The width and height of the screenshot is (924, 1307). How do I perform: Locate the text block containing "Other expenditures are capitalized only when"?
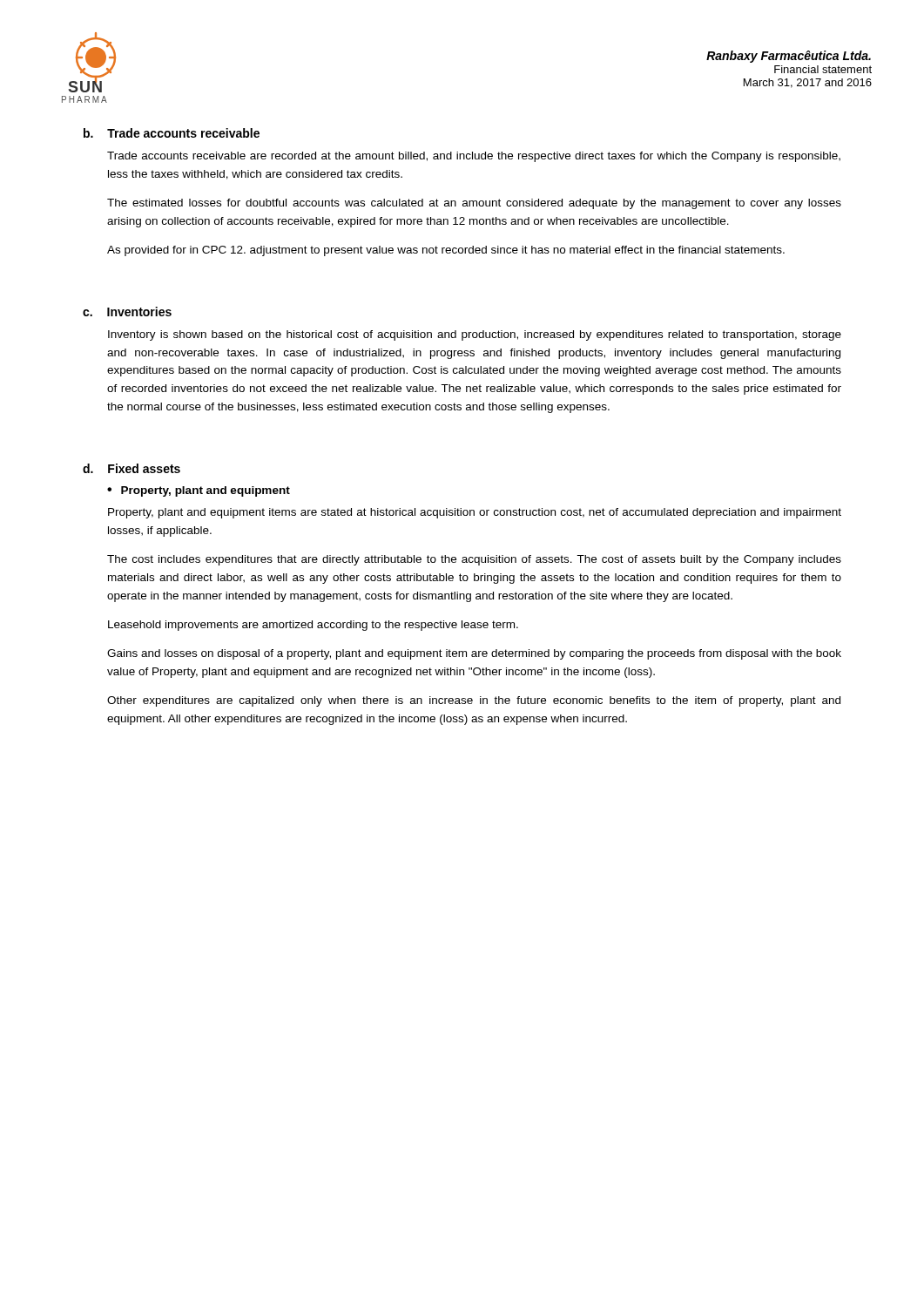click(474, 709)
